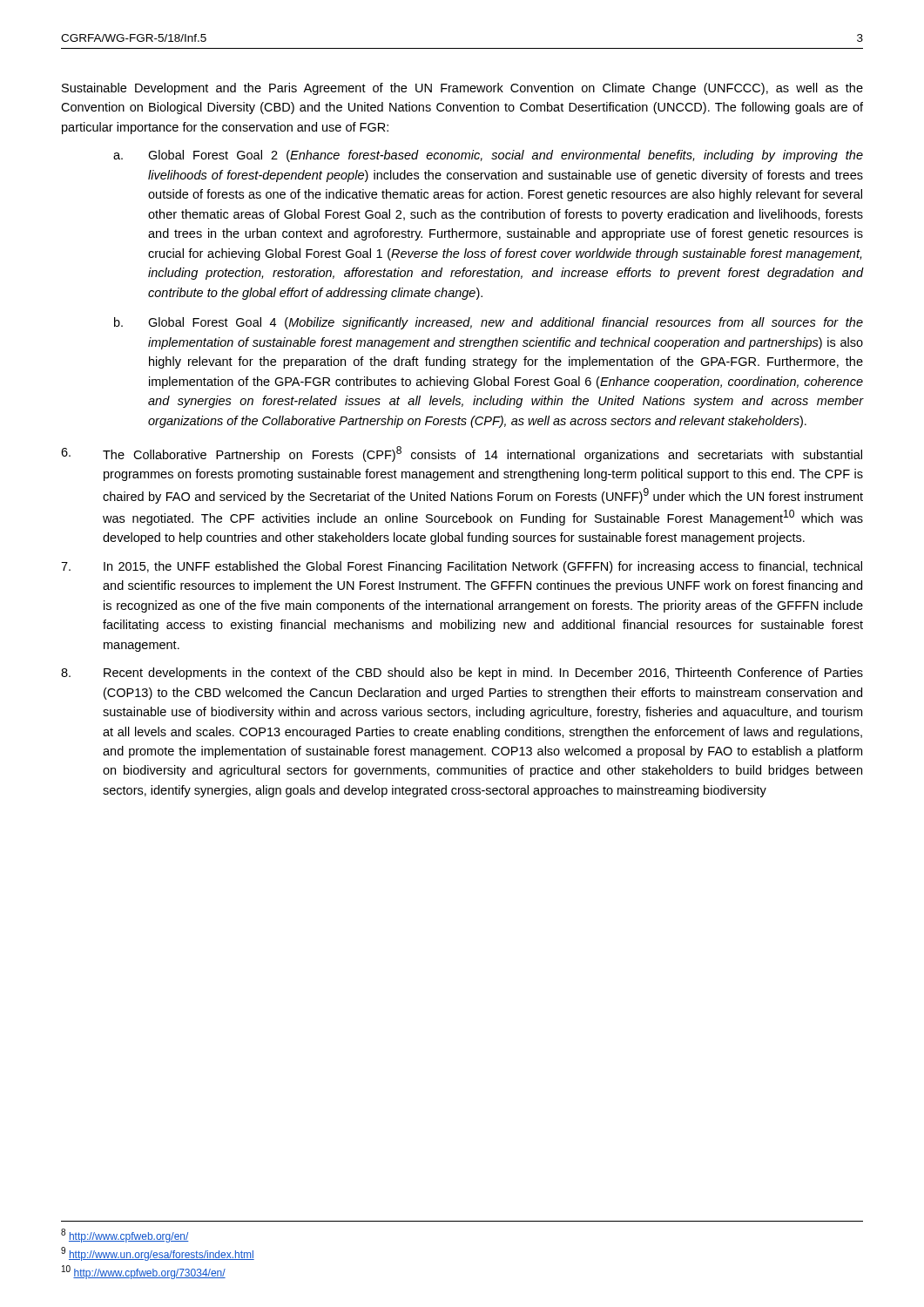Select the text block containing "Sustainable Development and the Paris"
Screen dimensions: 1307x924
click(x=462, y=108)
